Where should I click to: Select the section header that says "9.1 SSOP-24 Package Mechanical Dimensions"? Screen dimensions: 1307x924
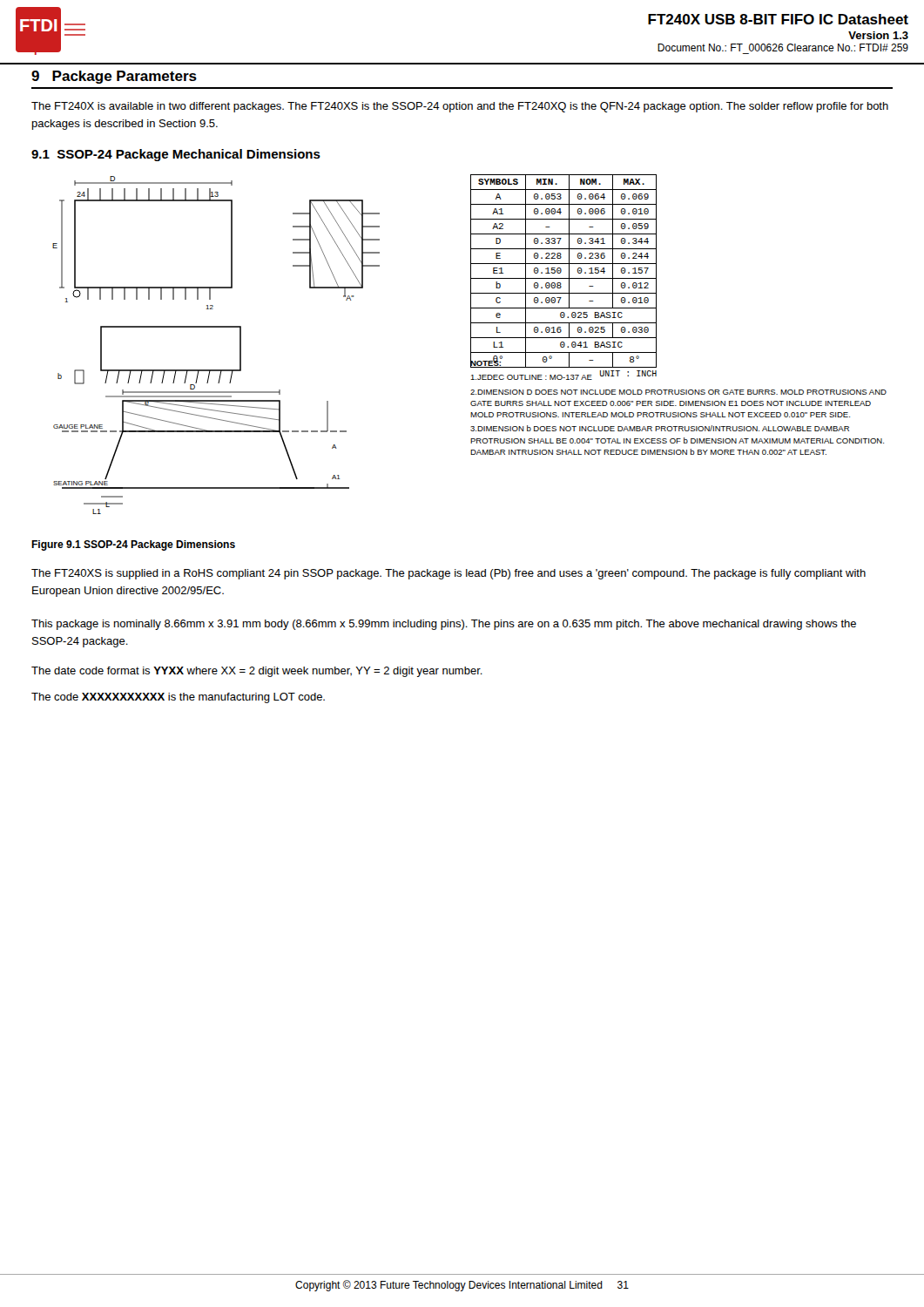tap(176, 154)
